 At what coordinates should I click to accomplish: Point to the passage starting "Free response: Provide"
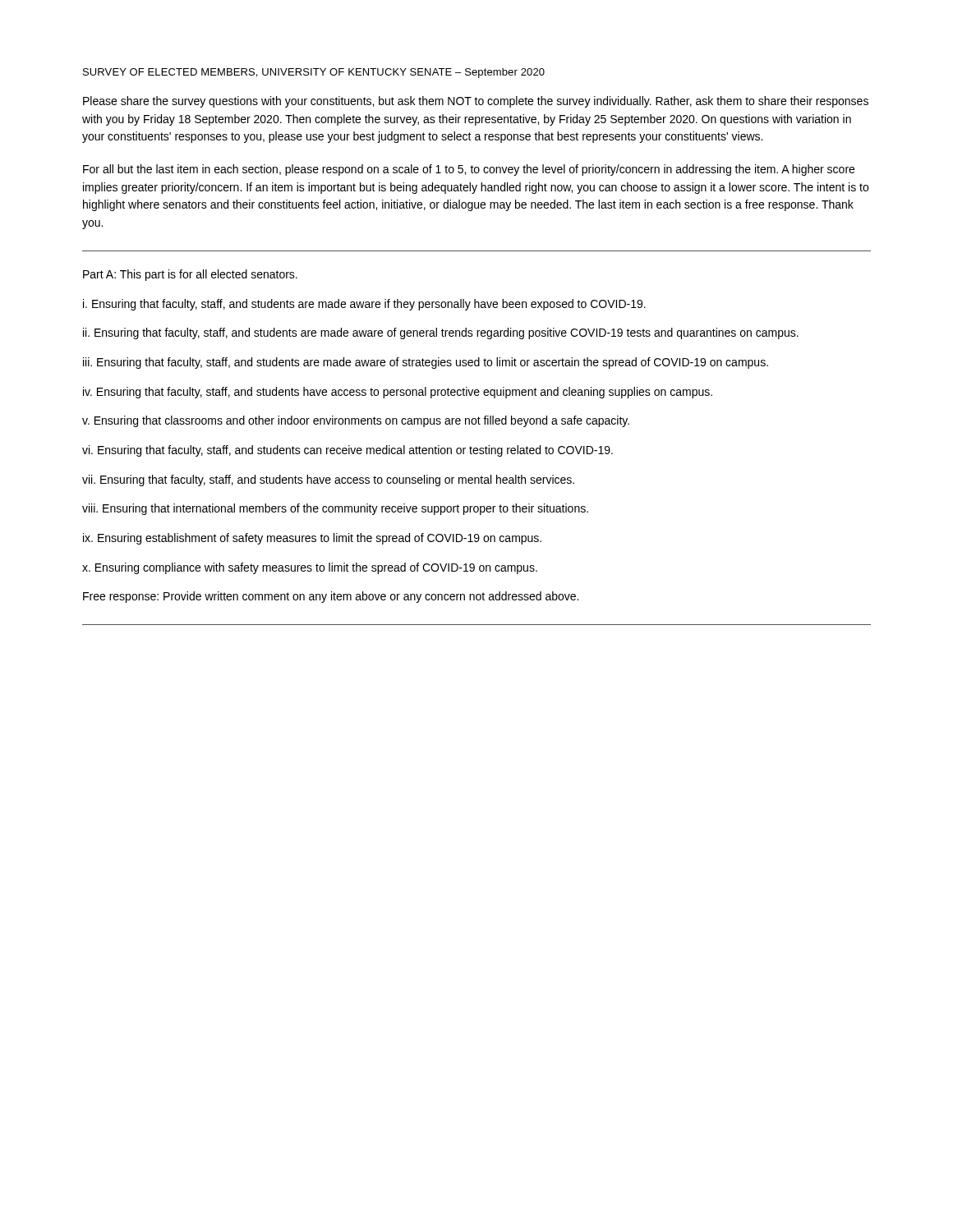point(331,597)
